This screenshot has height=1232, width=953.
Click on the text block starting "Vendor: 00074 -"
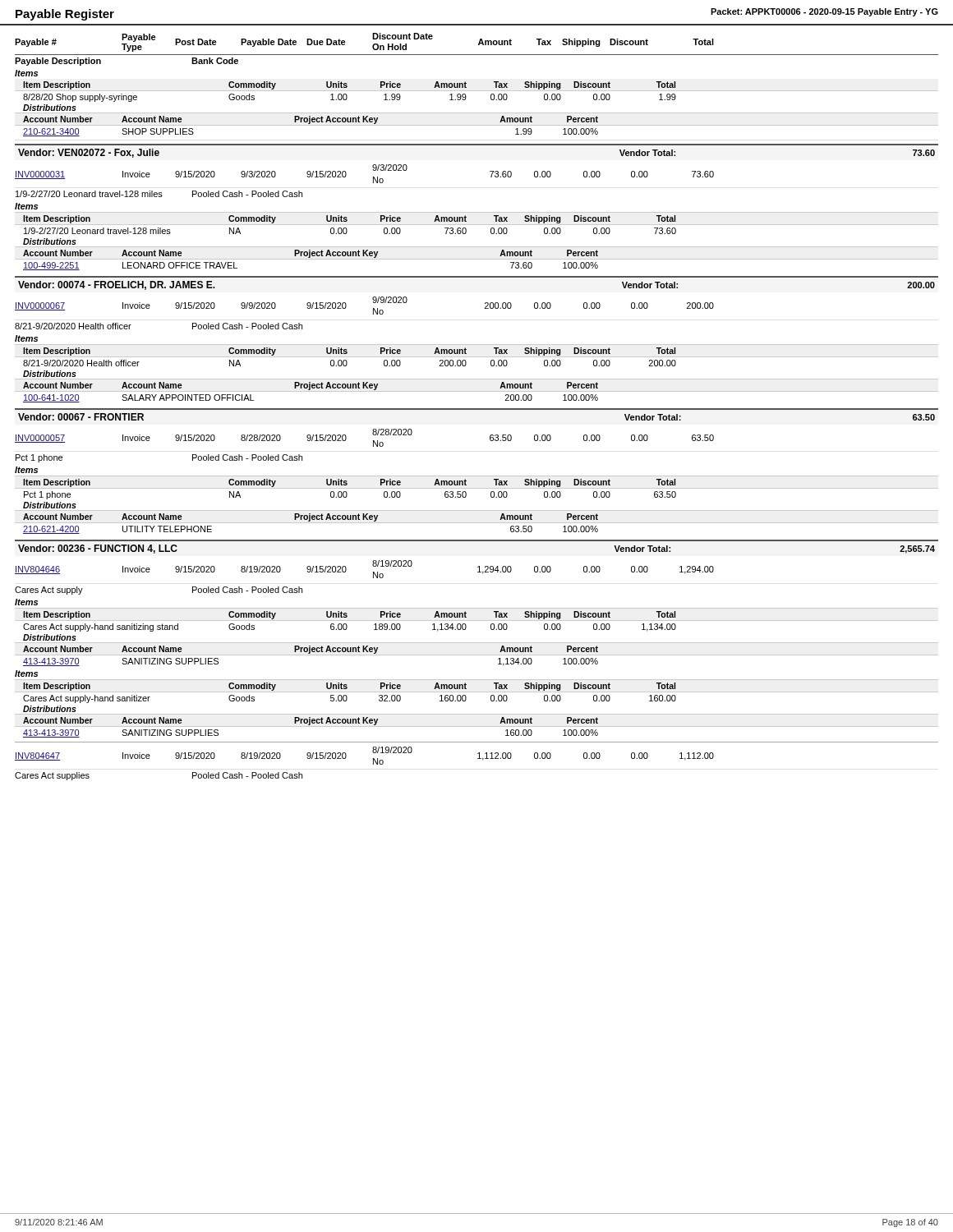pyautogui.click(x=476, y=285)
